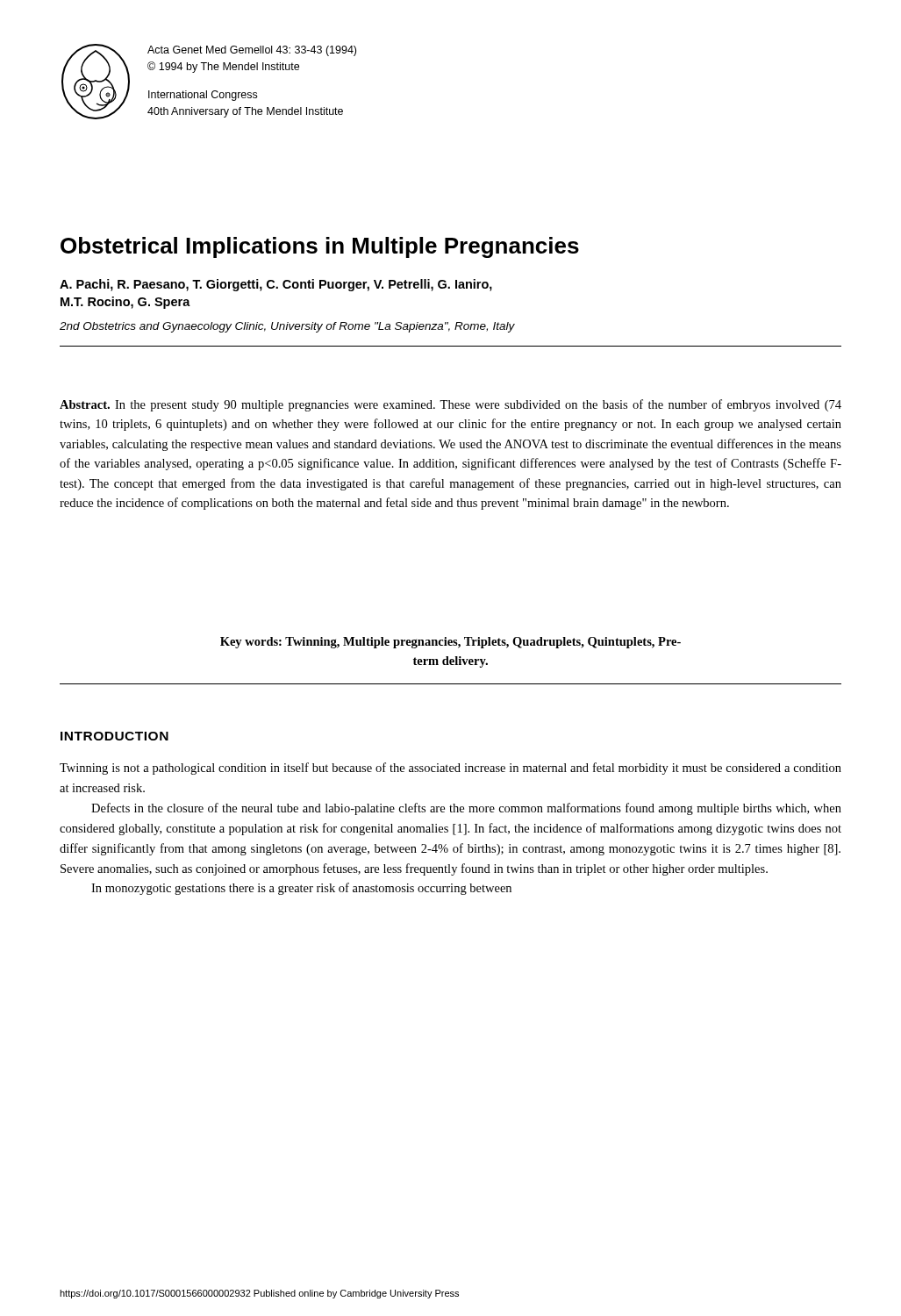Viewport: 901px width, 1316px height.
Task: Click the section header
Action: coord(450,736)
